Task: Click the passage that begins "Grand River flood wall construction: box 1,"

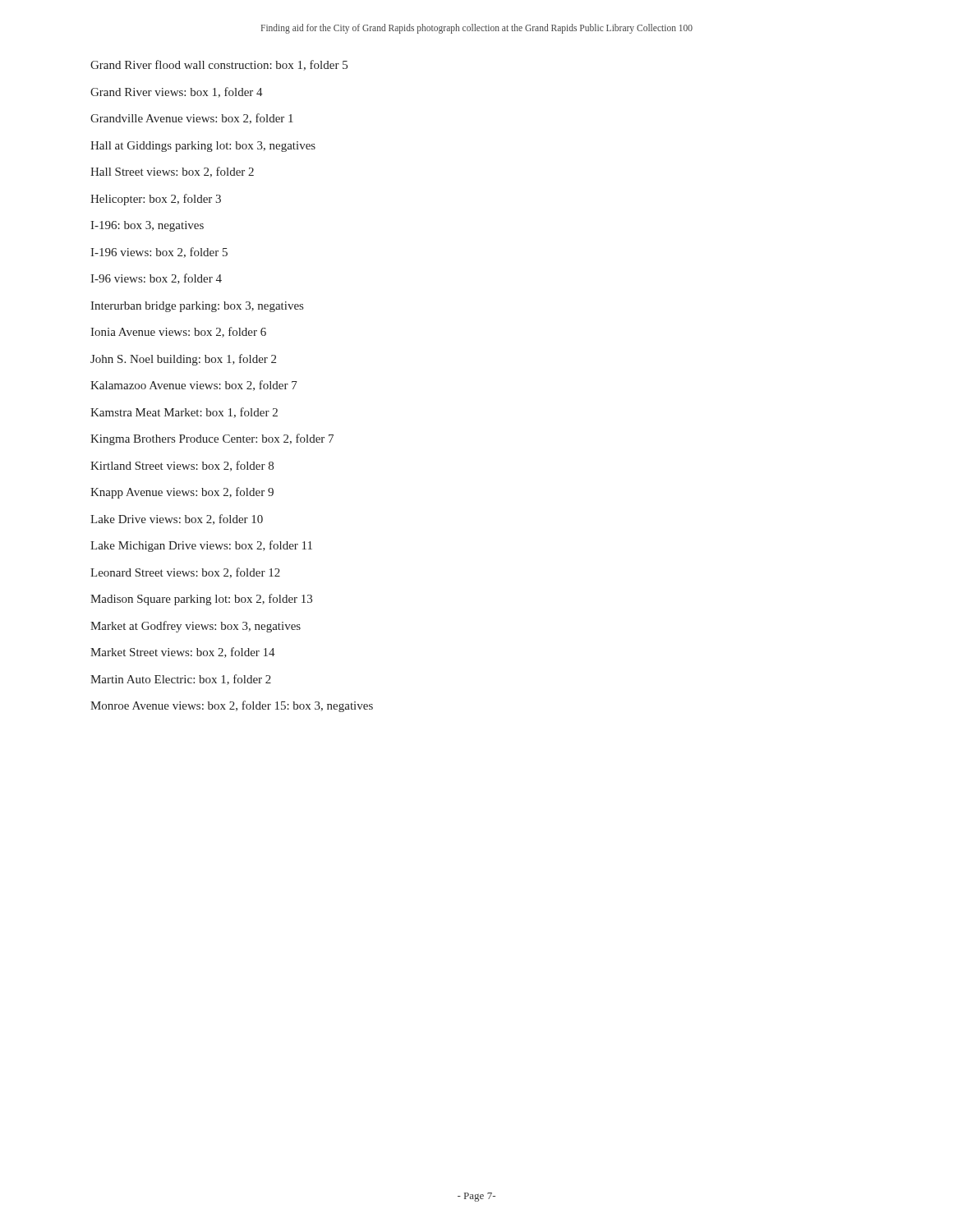Action: pyautogui.click(x=219, y=65)
